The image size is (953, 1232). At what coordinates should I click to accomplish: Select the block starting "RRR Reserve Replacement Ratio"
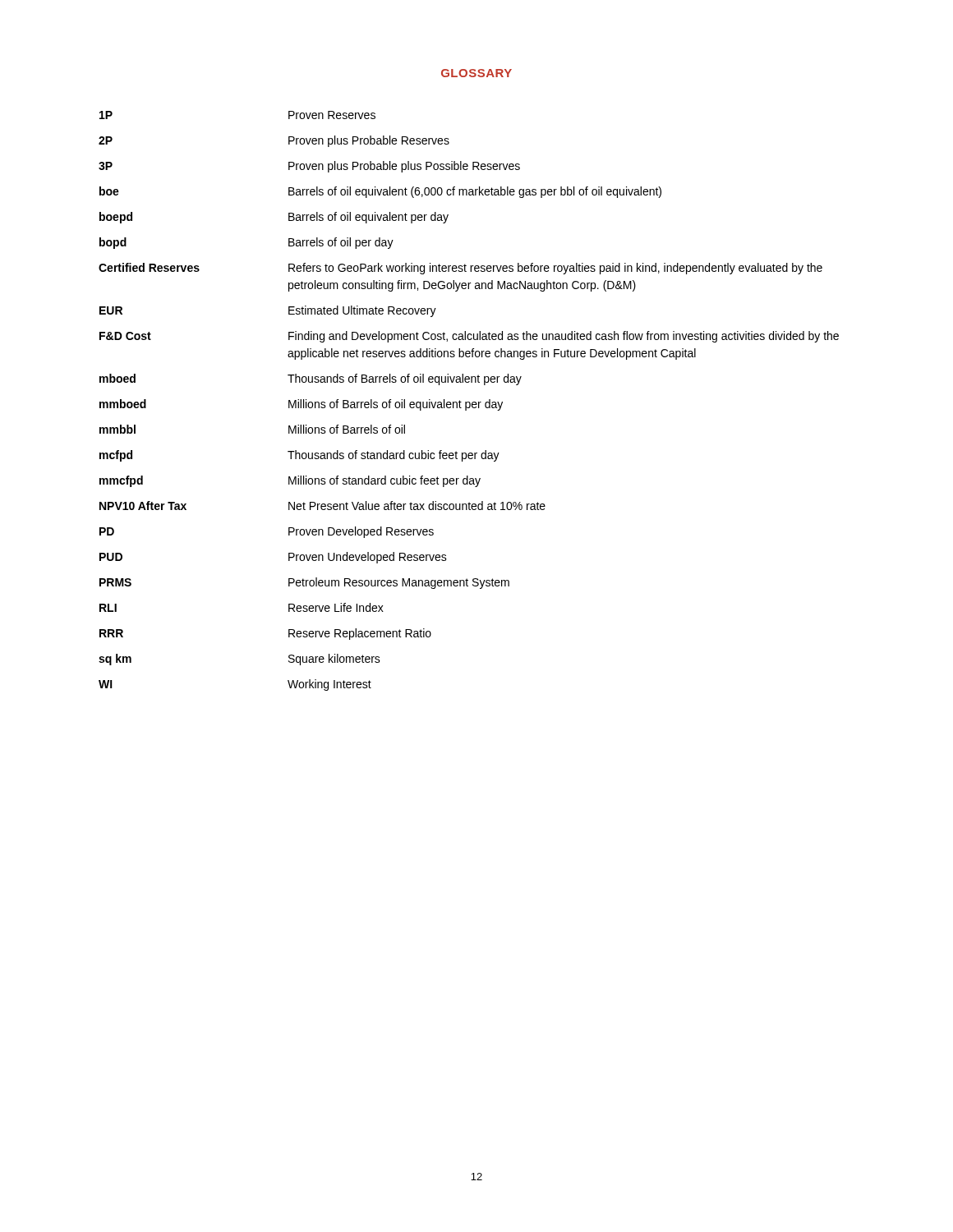tap(111, 634)
